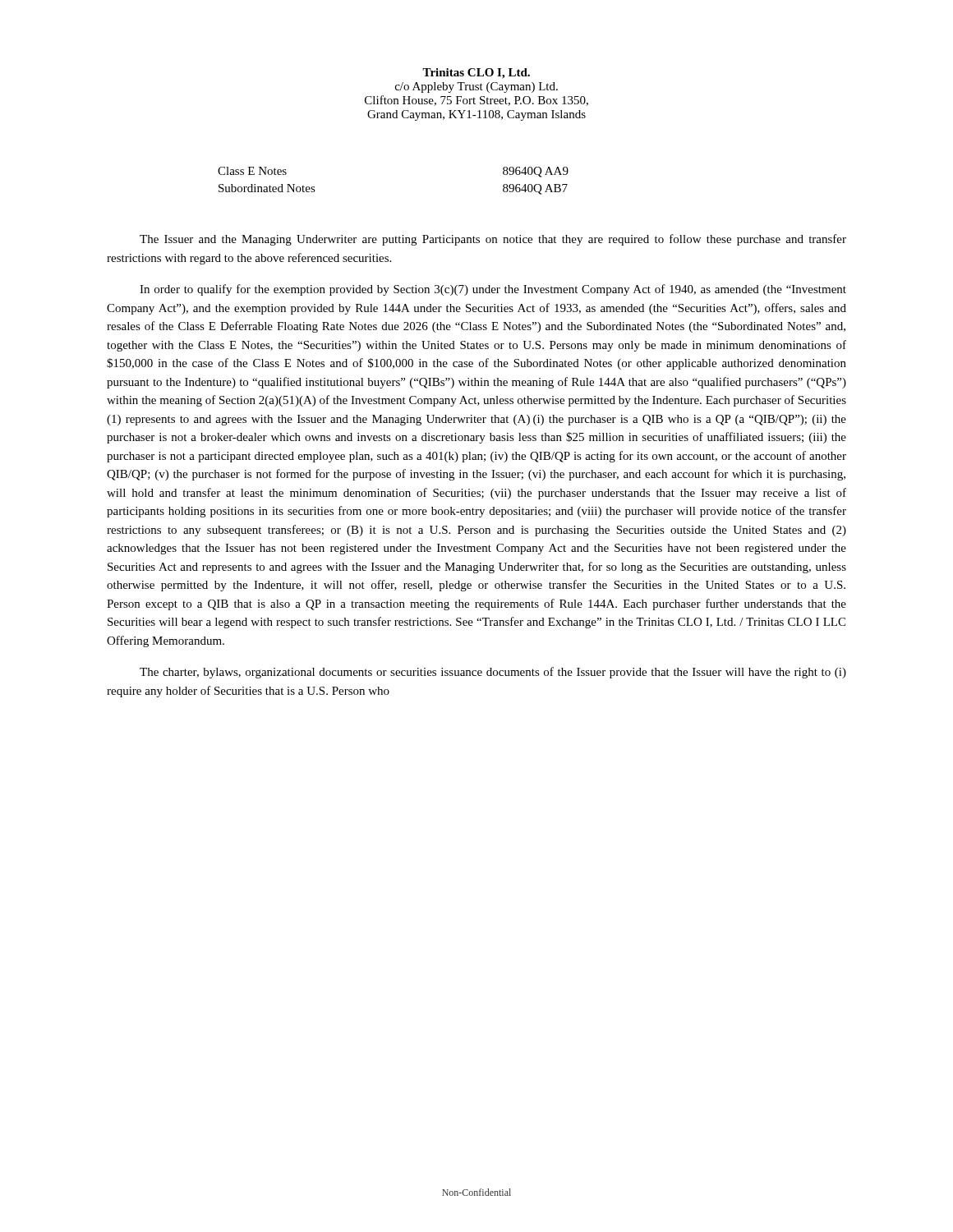Point to the element starting "The charter, bylaws, organizational documents or securities"

pyautogui.click(x=476, y=681)
